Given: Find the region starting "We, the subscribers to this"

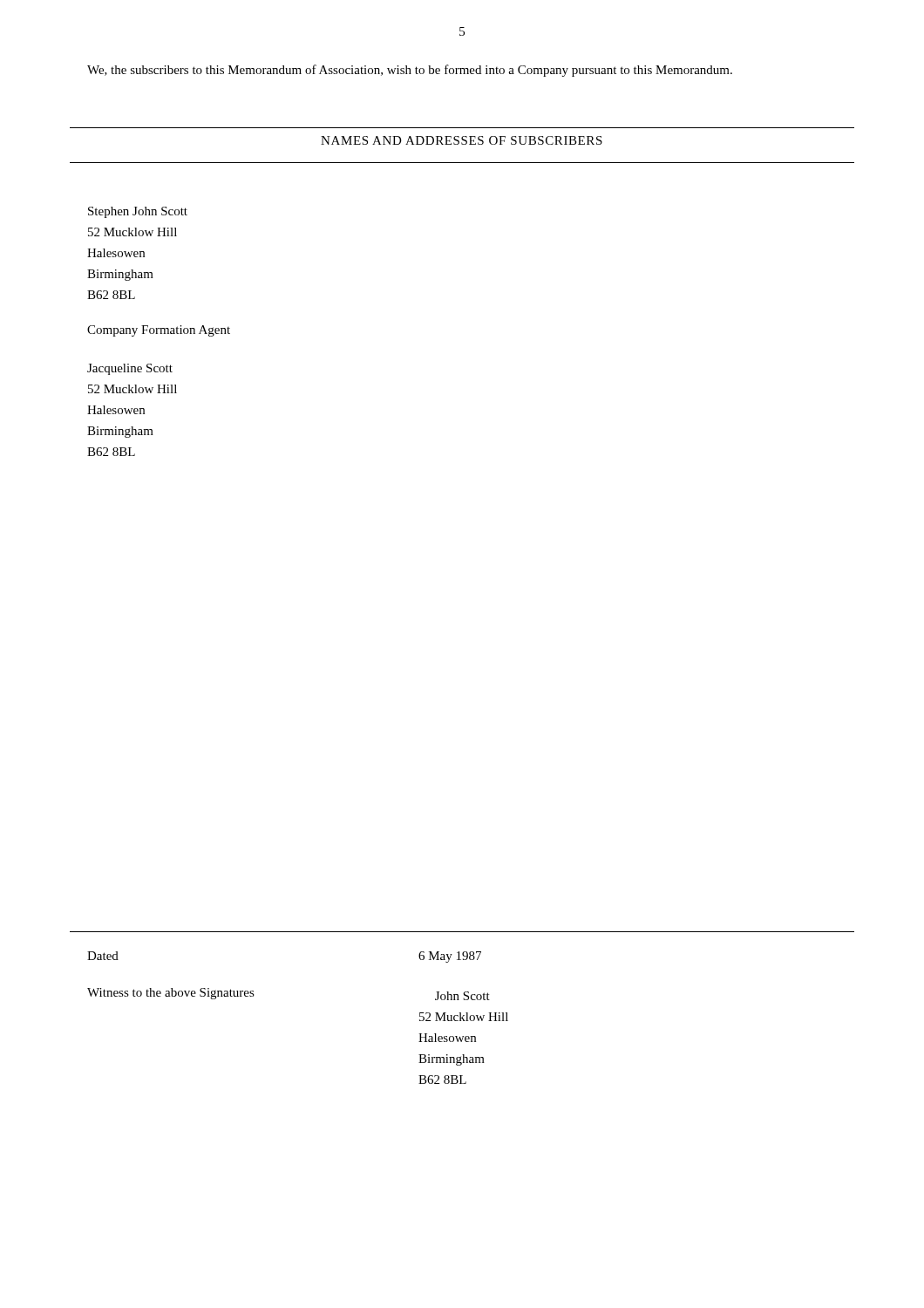Looking at the screenshot, I should click(410, 70).
